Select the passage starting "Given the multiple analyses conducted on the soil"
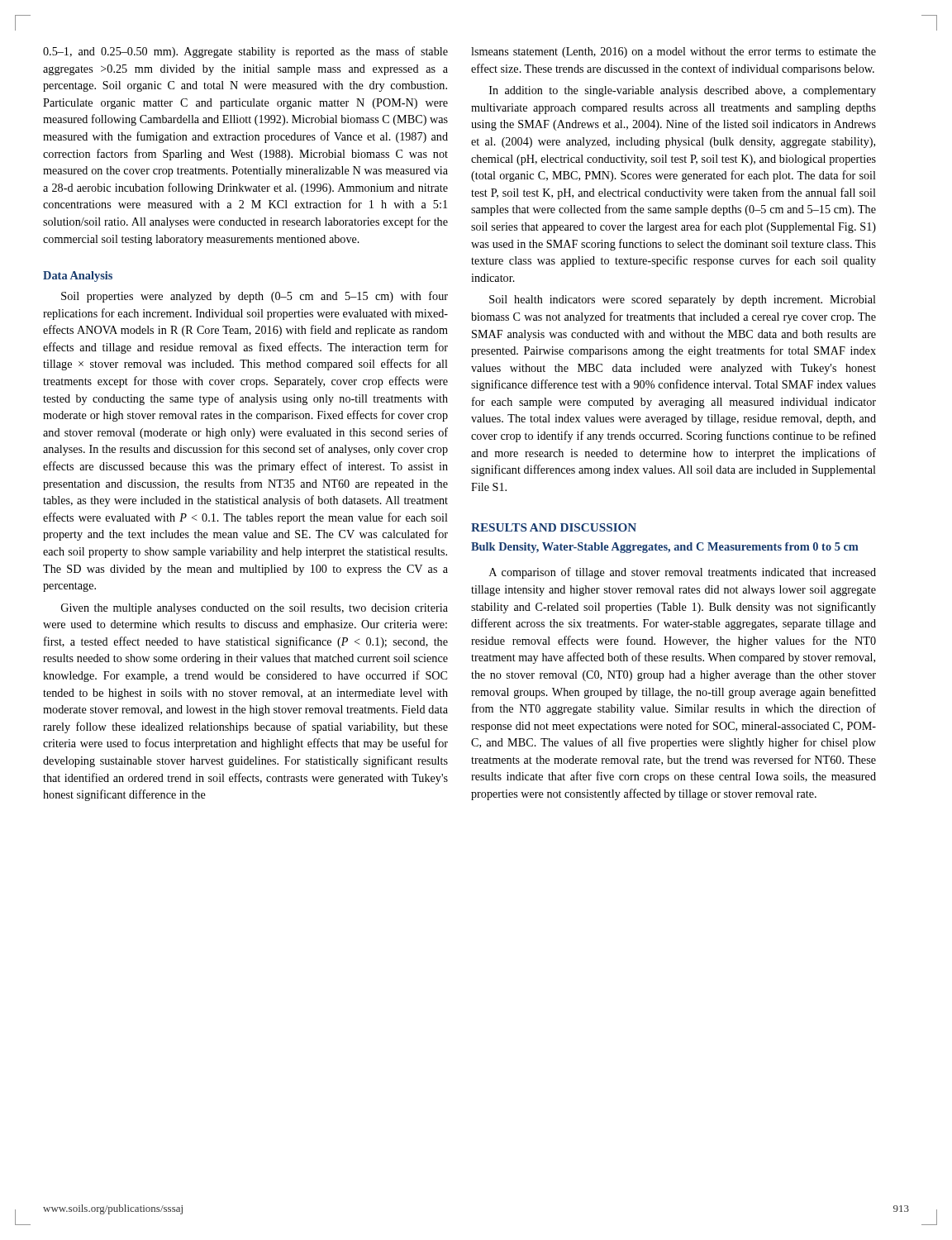Screen dimensions: 1240x952 245,701
